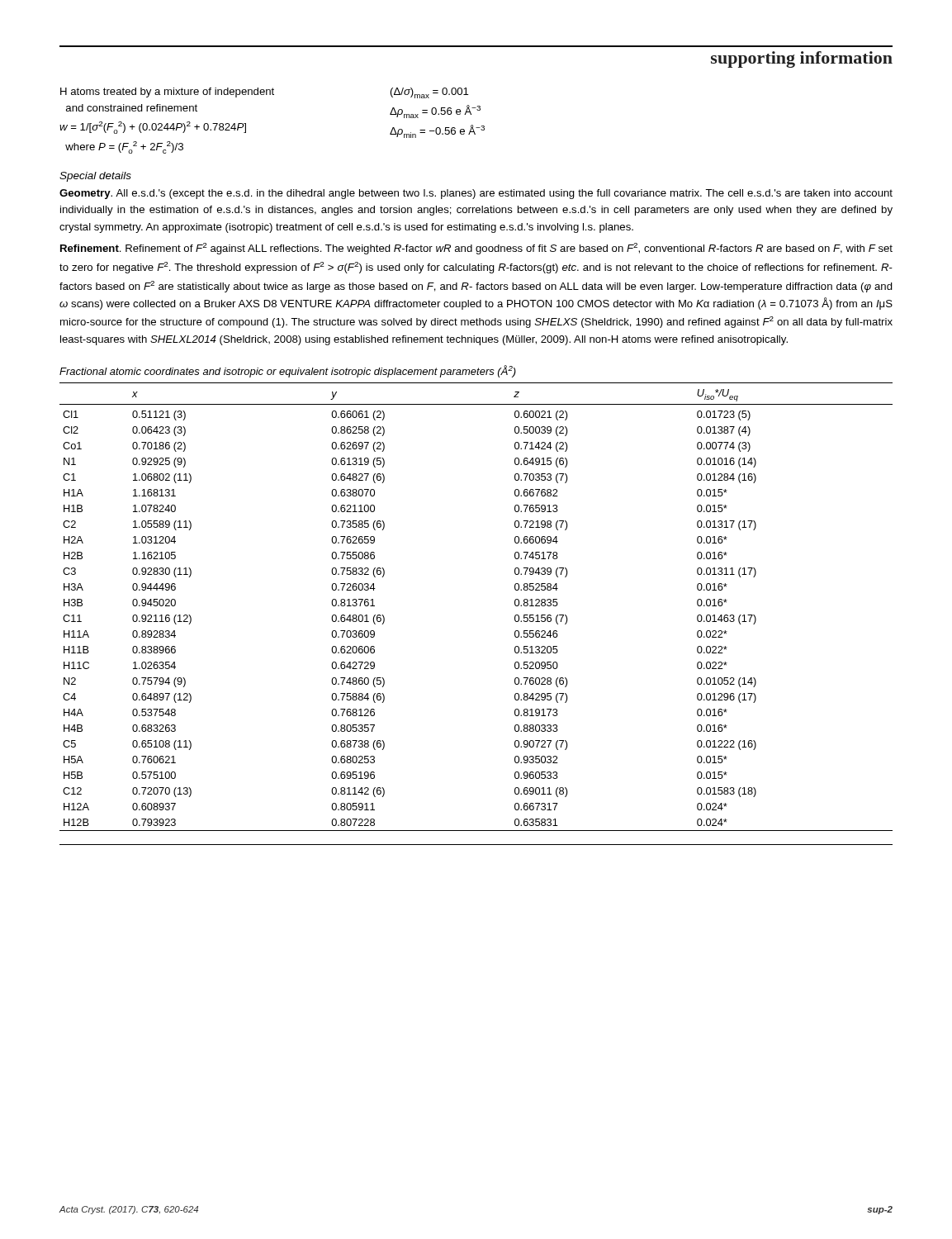Viewport: 952px width, 1239px height.
Task: Navigate to the passage starting "H atoms treated by a mixture of"
Action: 167,120
